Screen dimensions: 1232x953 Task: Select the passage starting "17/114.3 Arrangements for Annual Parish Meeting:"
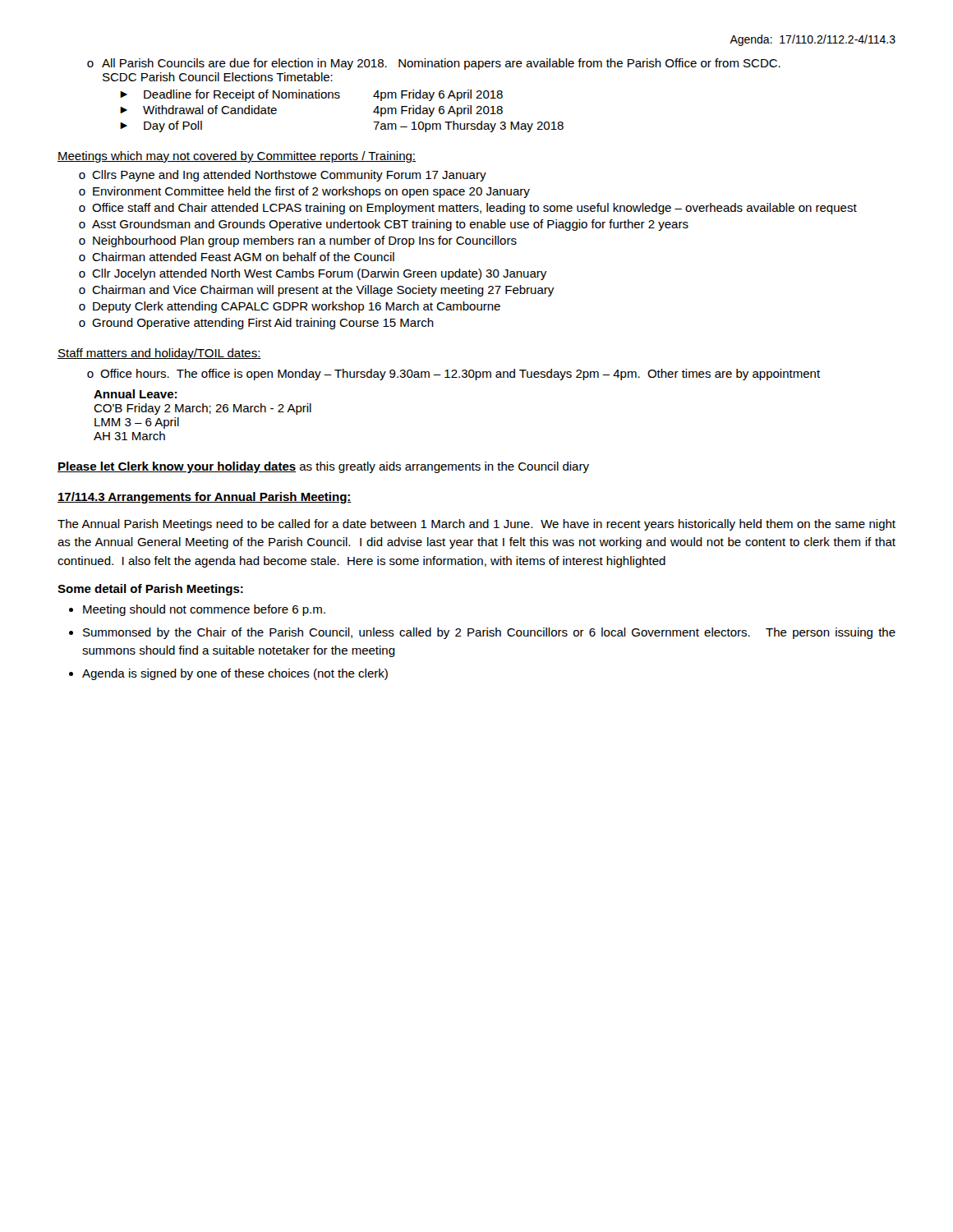pos(204,496)
